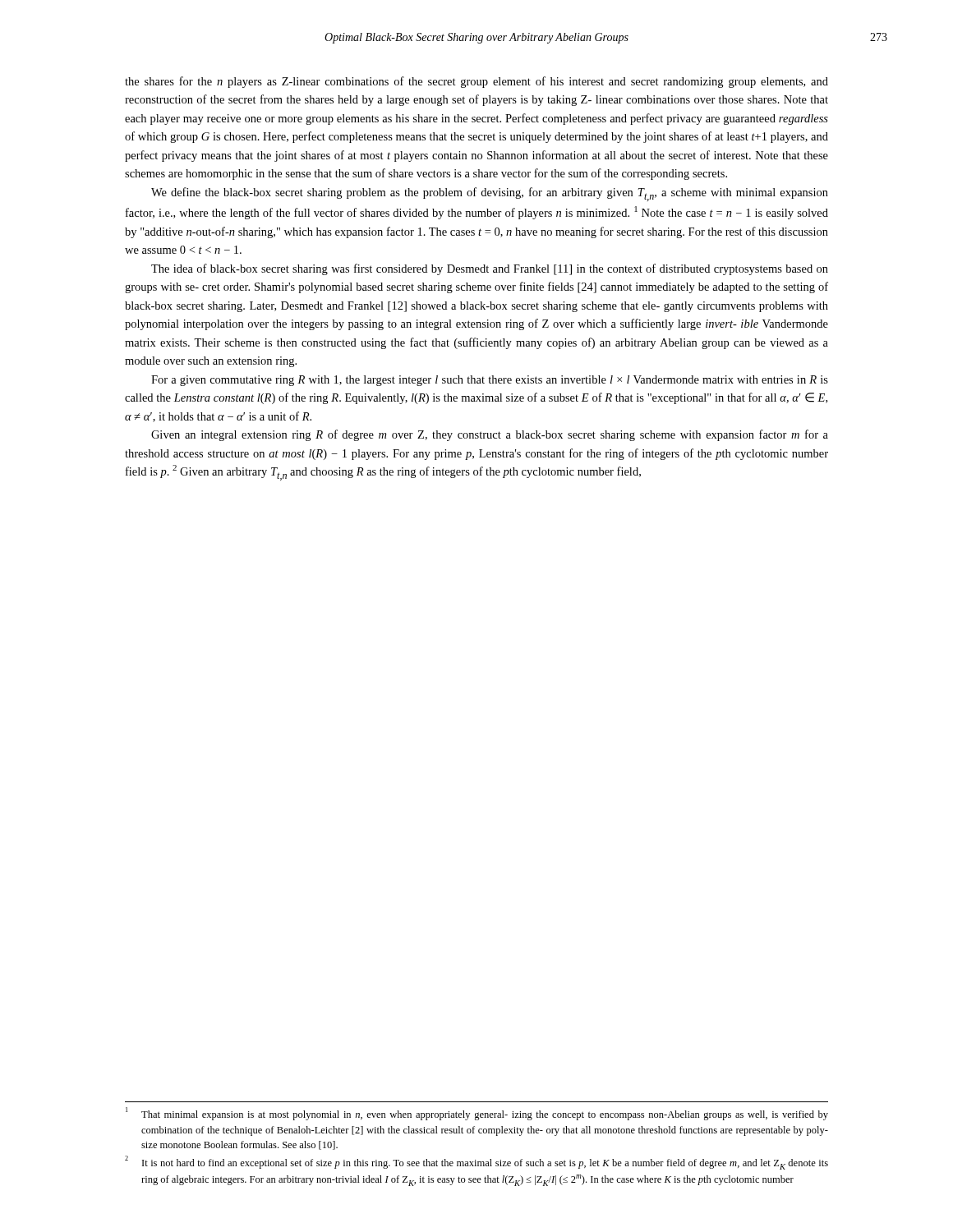953x1232 pixels.
Task: Select the element starting "We define the black-box"
Action: tap(476, 221)
